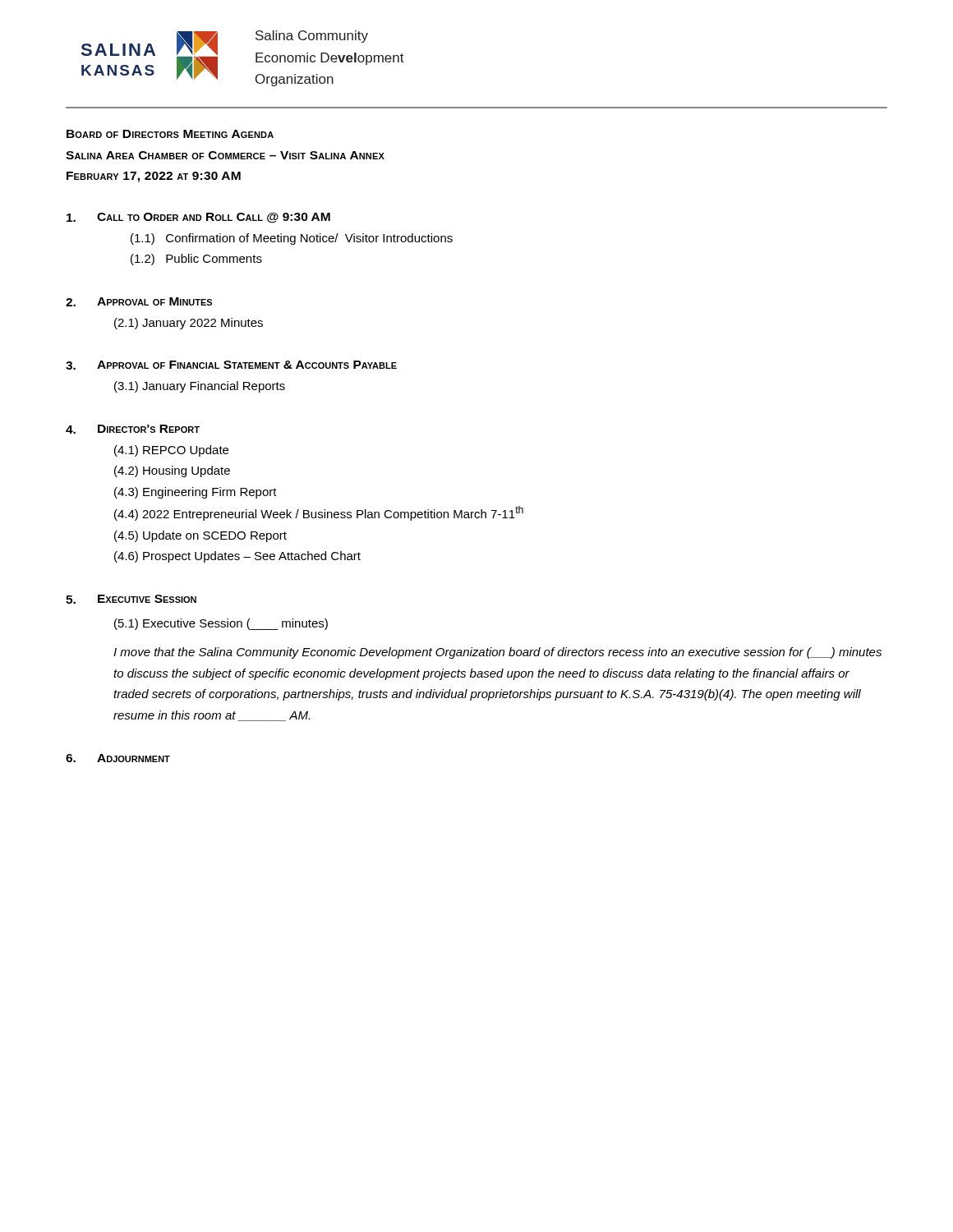The width and height of the screenshot is (953, 1232).
Task: Find "6. Adjournment" on this page
Action: 118,758
